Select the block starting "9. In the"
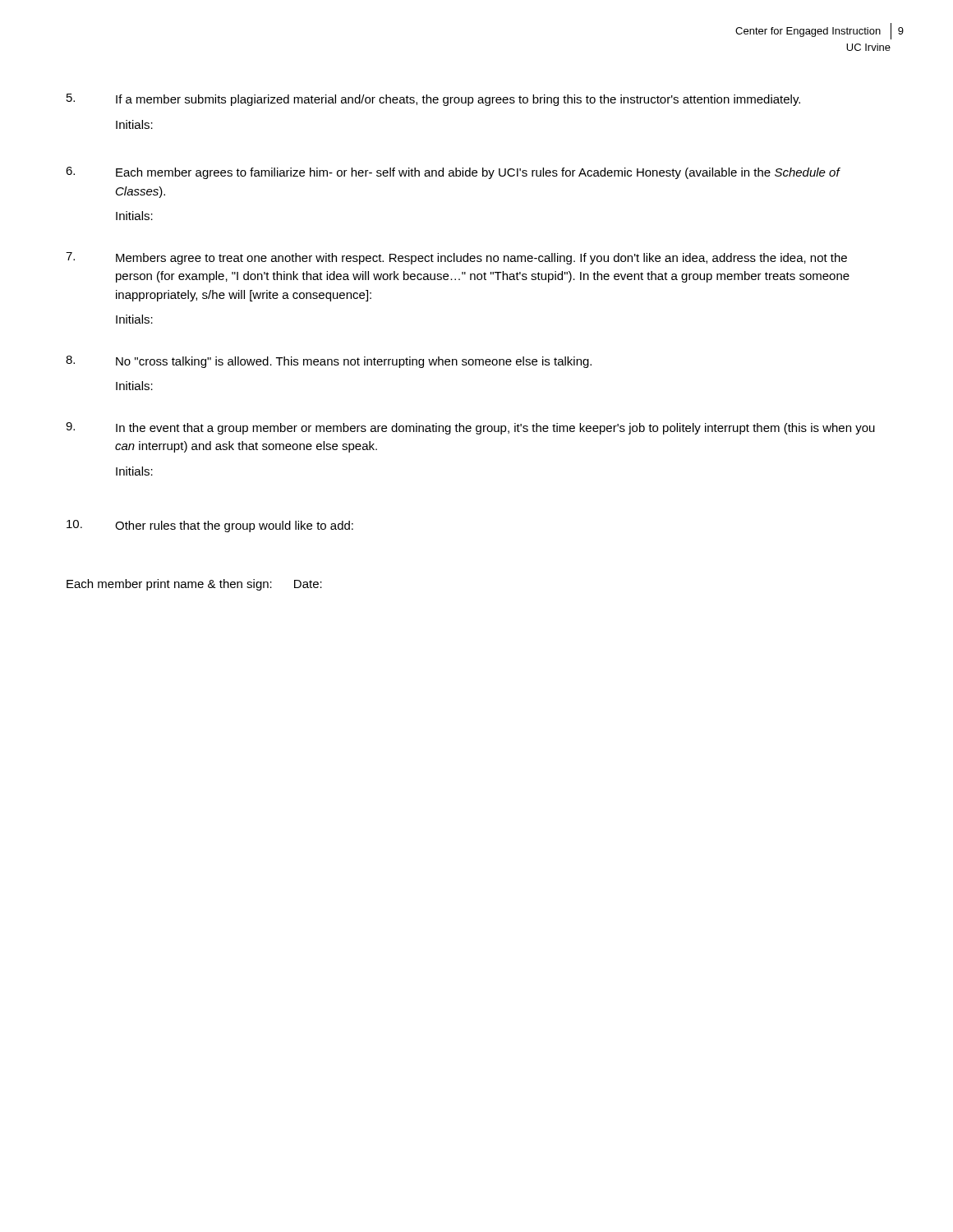The image size is (953, 1232). click(x=470, y=428)
